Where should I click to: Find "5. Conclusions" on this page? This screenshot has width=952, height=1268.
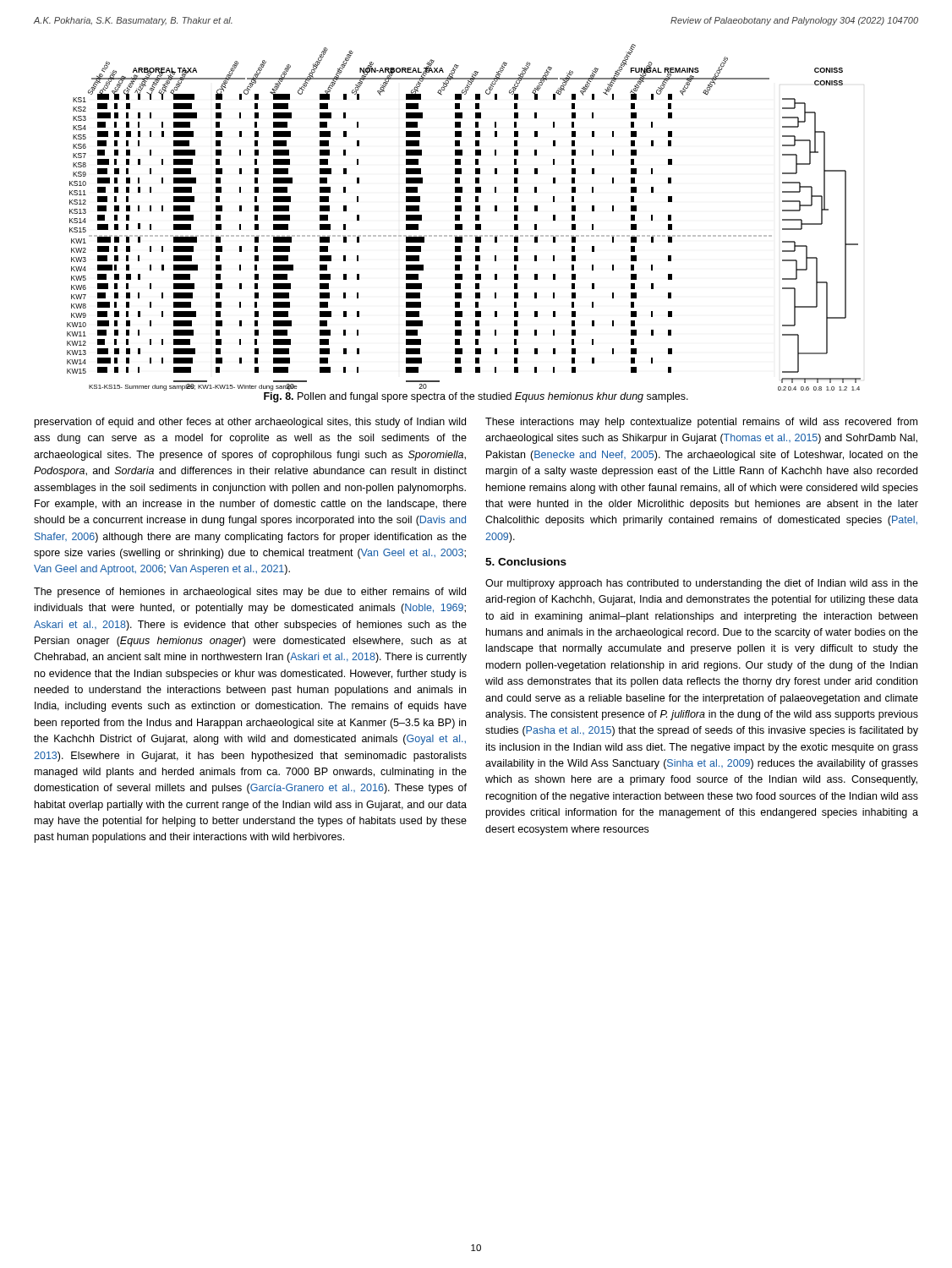526,562
